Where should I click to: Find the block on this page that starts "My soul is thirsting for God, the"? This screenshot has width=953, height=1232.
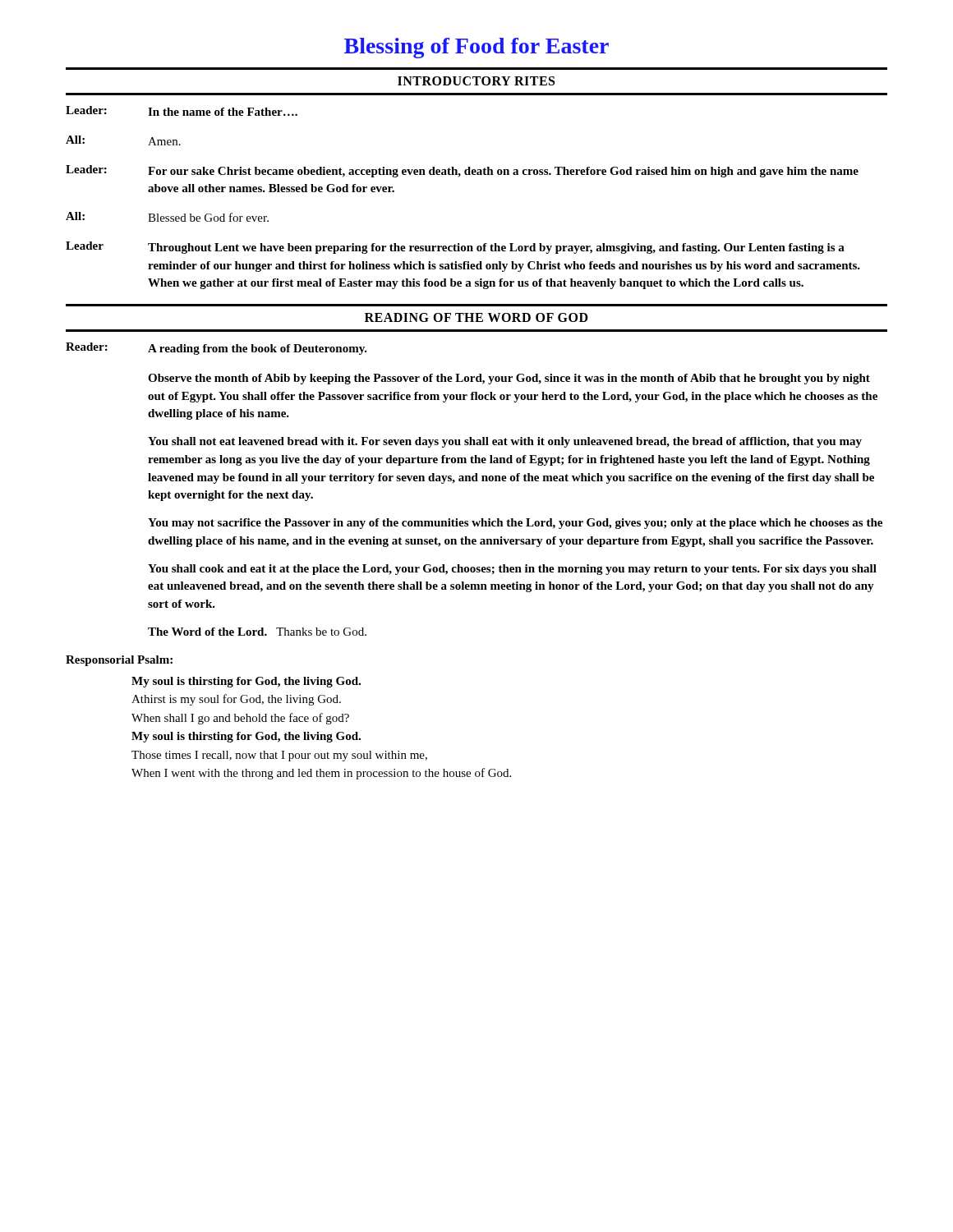pos(246,682)
